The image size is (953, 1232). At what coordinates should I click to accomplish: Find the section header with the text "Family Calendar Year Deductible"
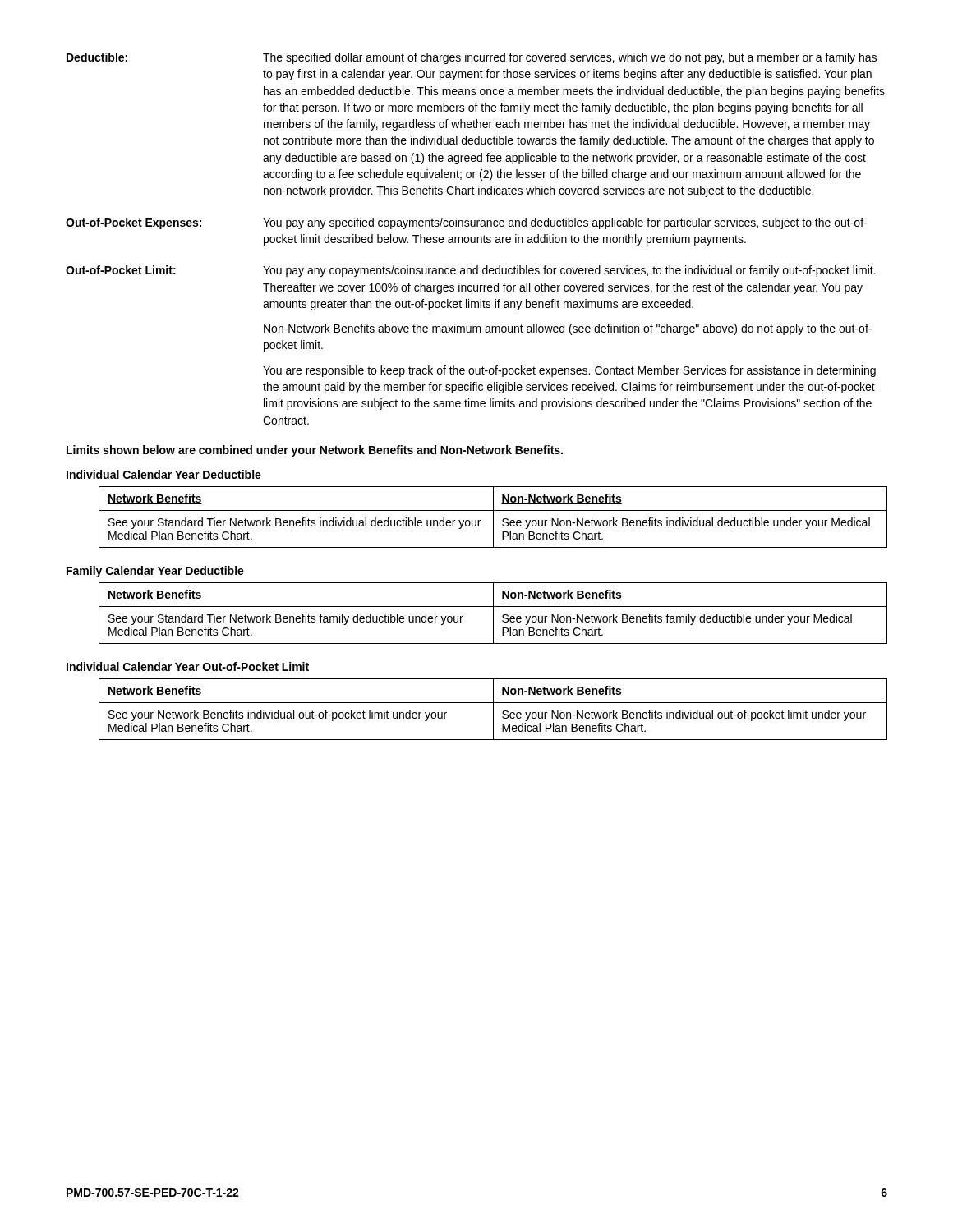tap(155, 571)
